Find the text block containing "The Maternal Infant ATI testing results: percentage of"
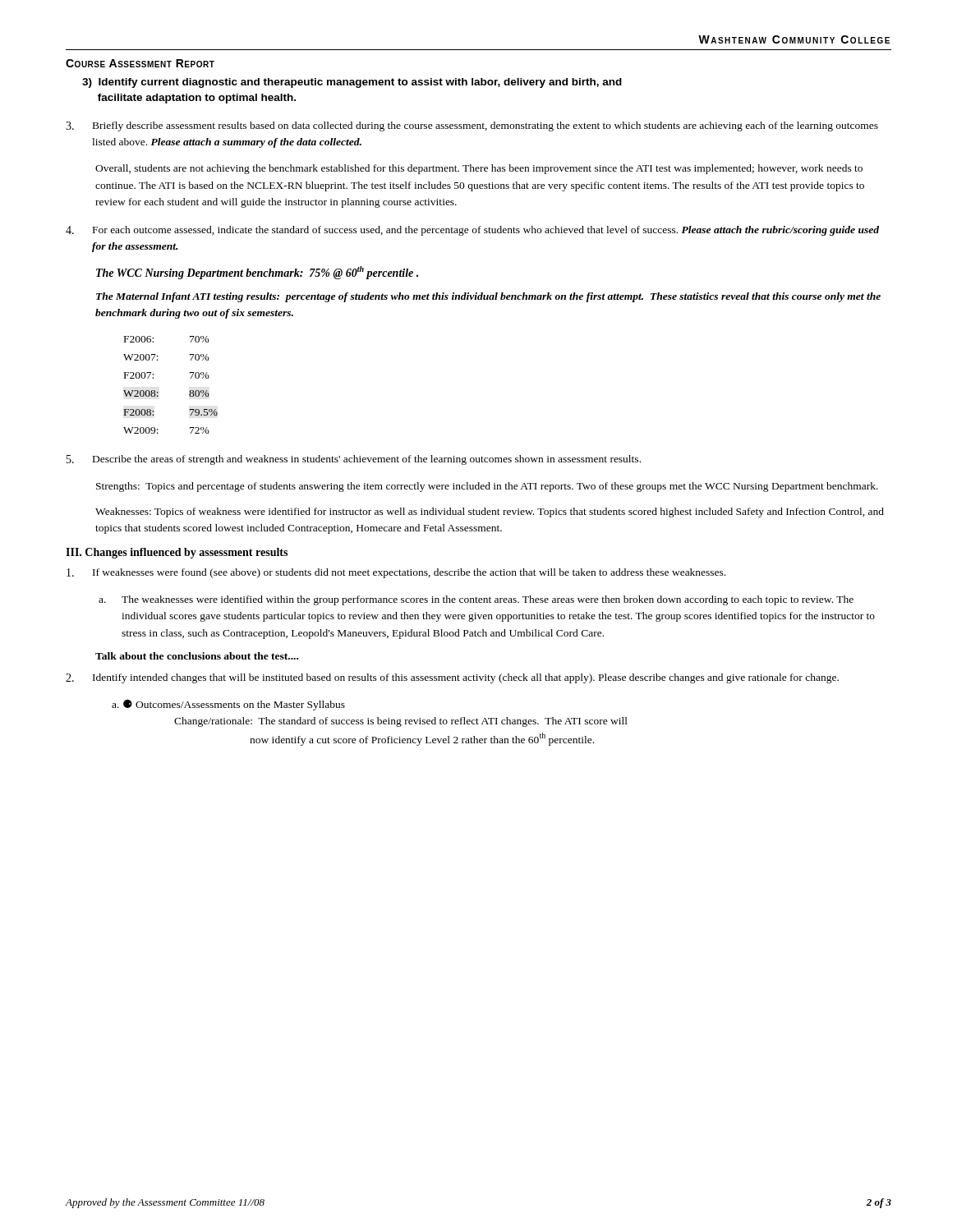The height and width of the screenshot is (1232, 957). click(488, 305)
